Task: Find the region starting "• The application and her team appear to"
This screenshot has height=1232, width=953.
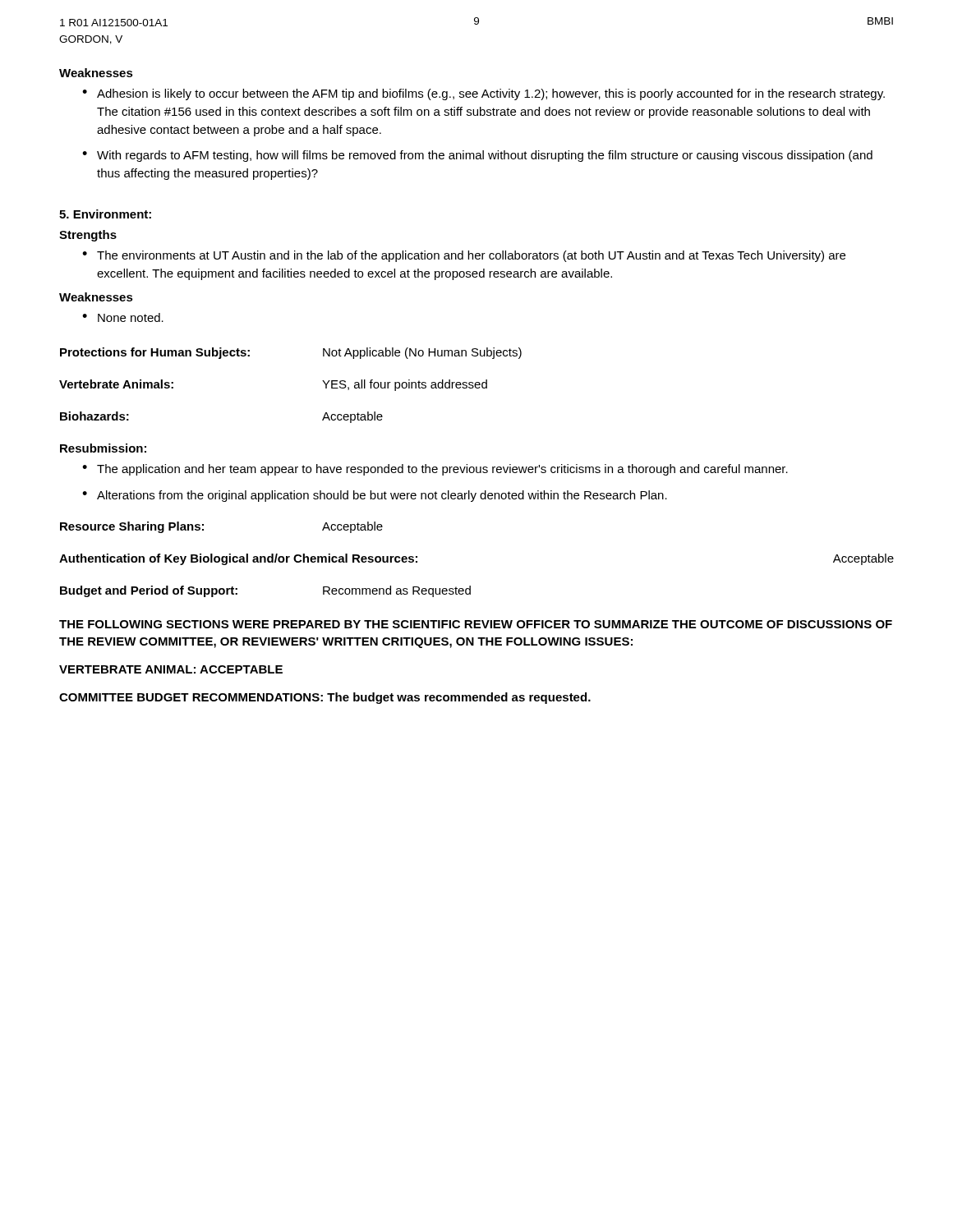Action: 488,469
